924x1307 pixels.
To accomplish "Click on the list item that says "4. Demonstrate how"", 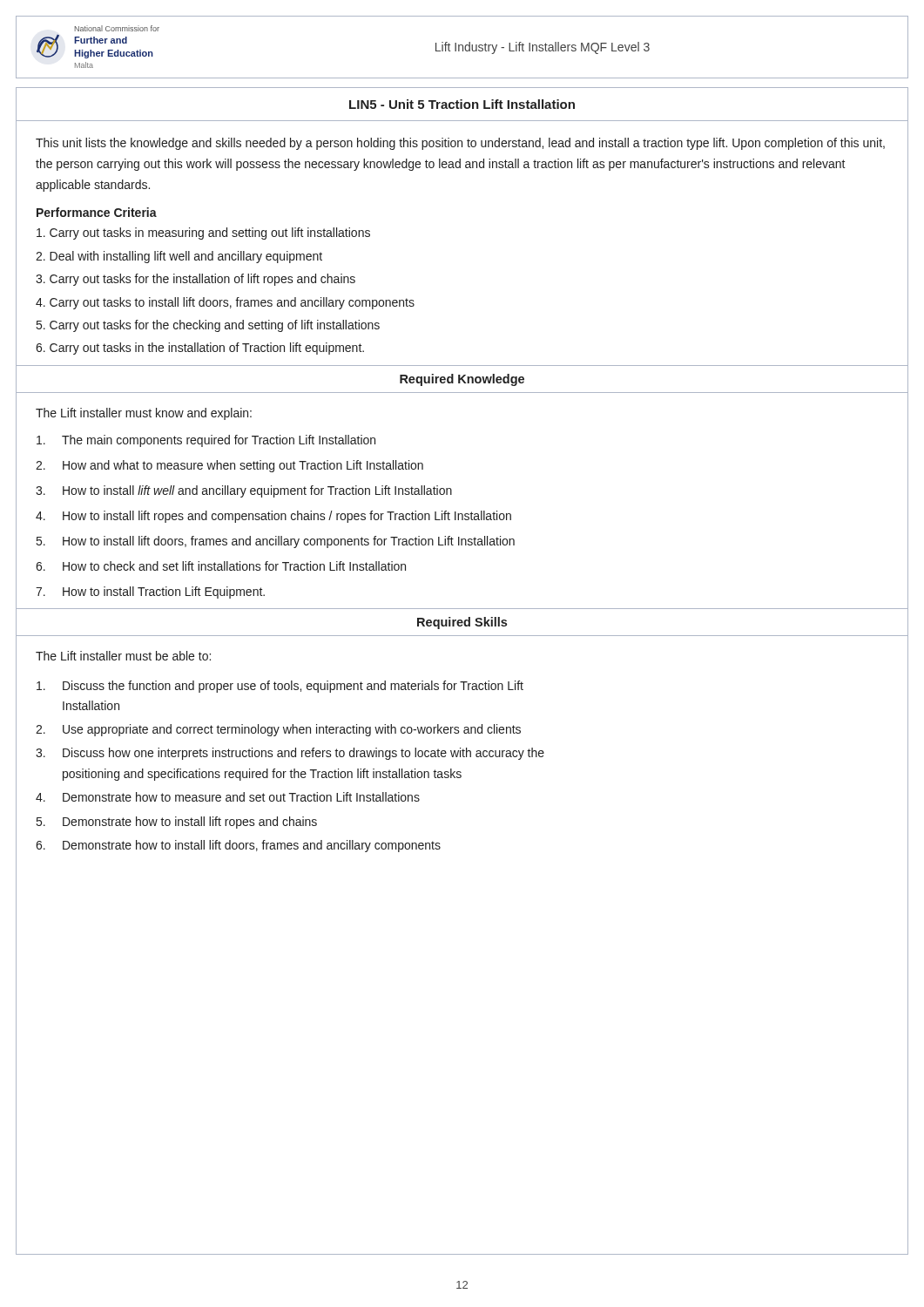I will [x=228, y=797].
